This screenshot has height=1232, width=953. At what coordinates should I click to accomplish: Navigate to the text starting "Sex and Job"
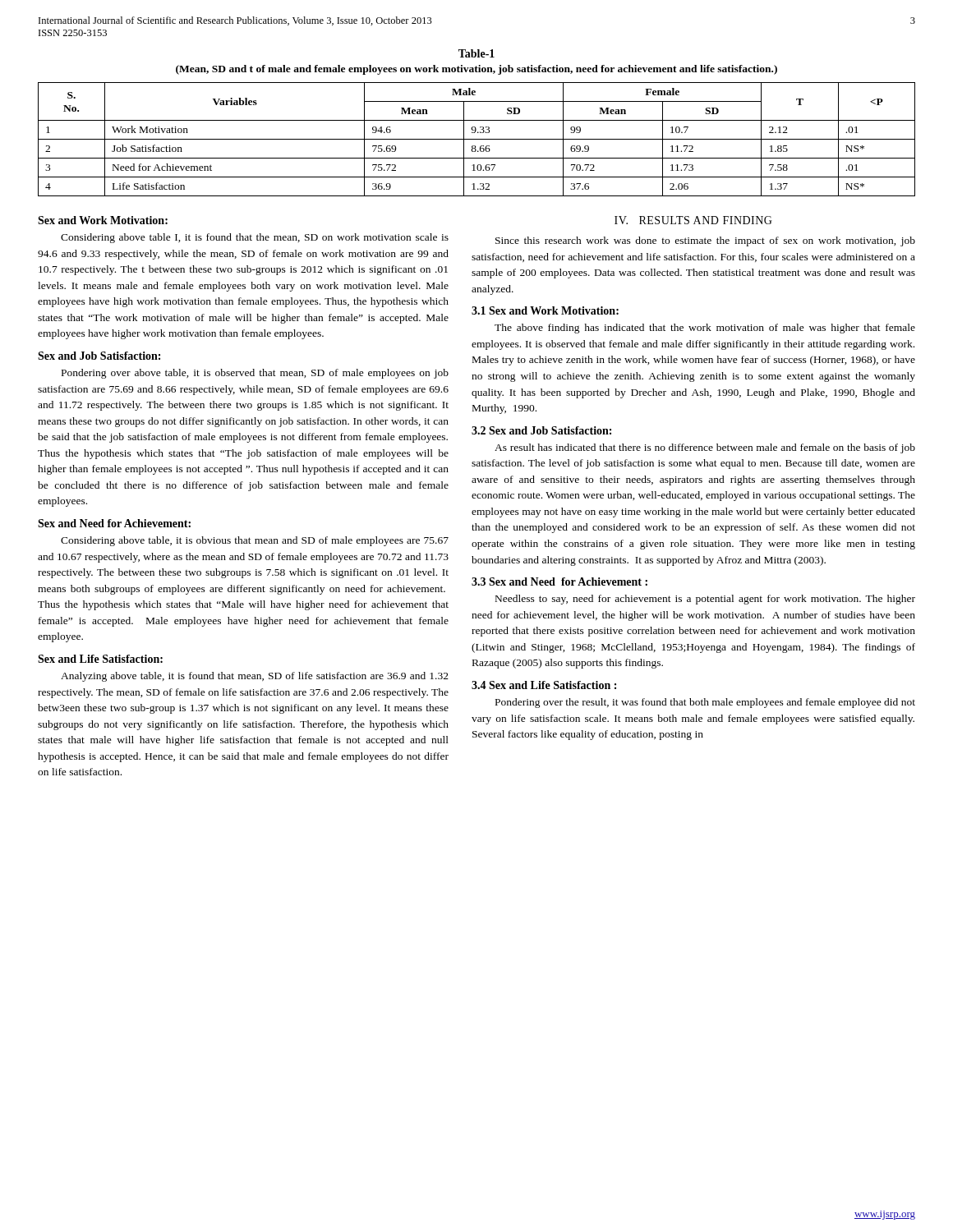pyautogui.click(x=100, y=356)
